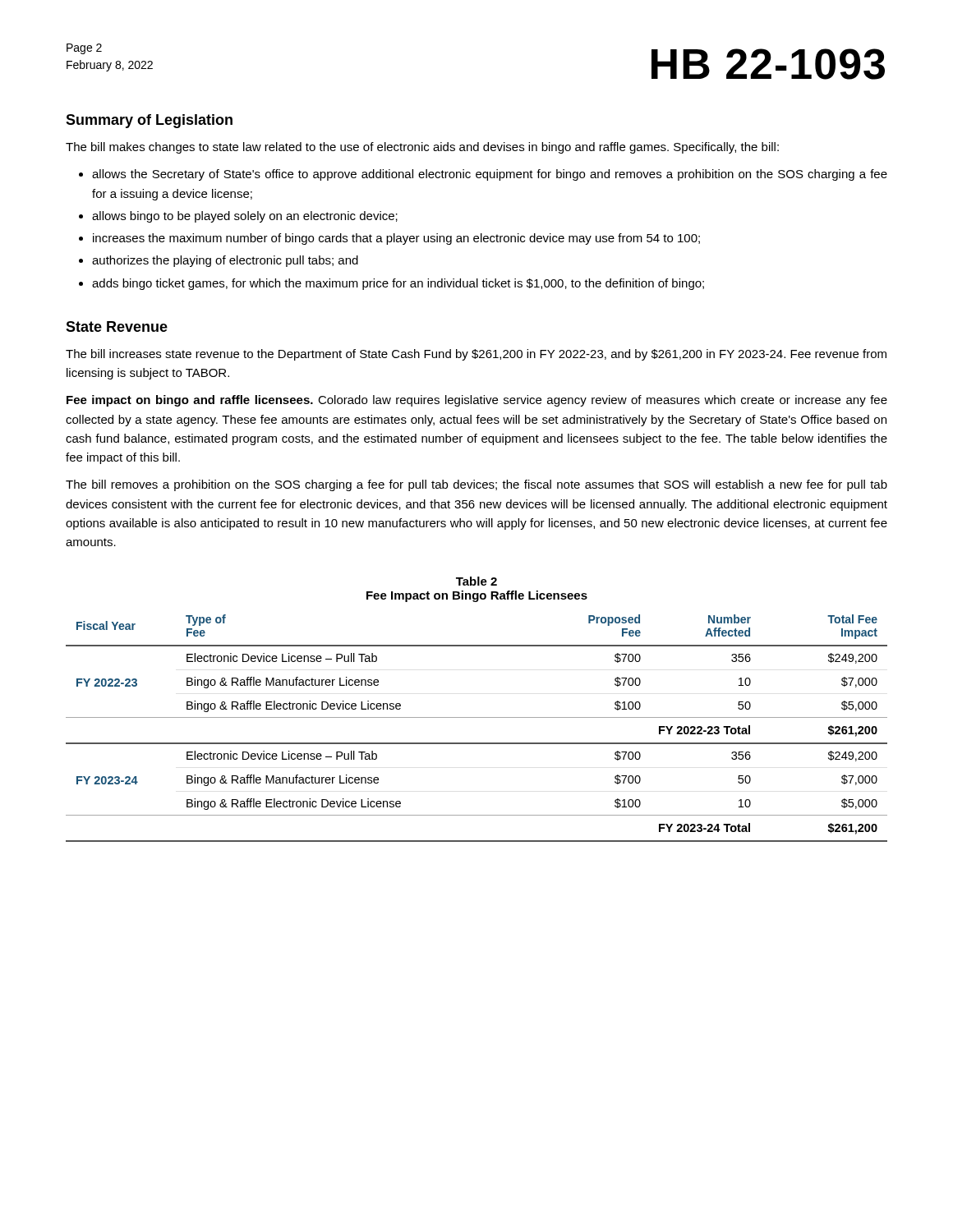The width and height of the screenshot is (953, 1232).
Task: Where is the passage that starts "The bill makes changes to state"?
Action: click(423, 147)
